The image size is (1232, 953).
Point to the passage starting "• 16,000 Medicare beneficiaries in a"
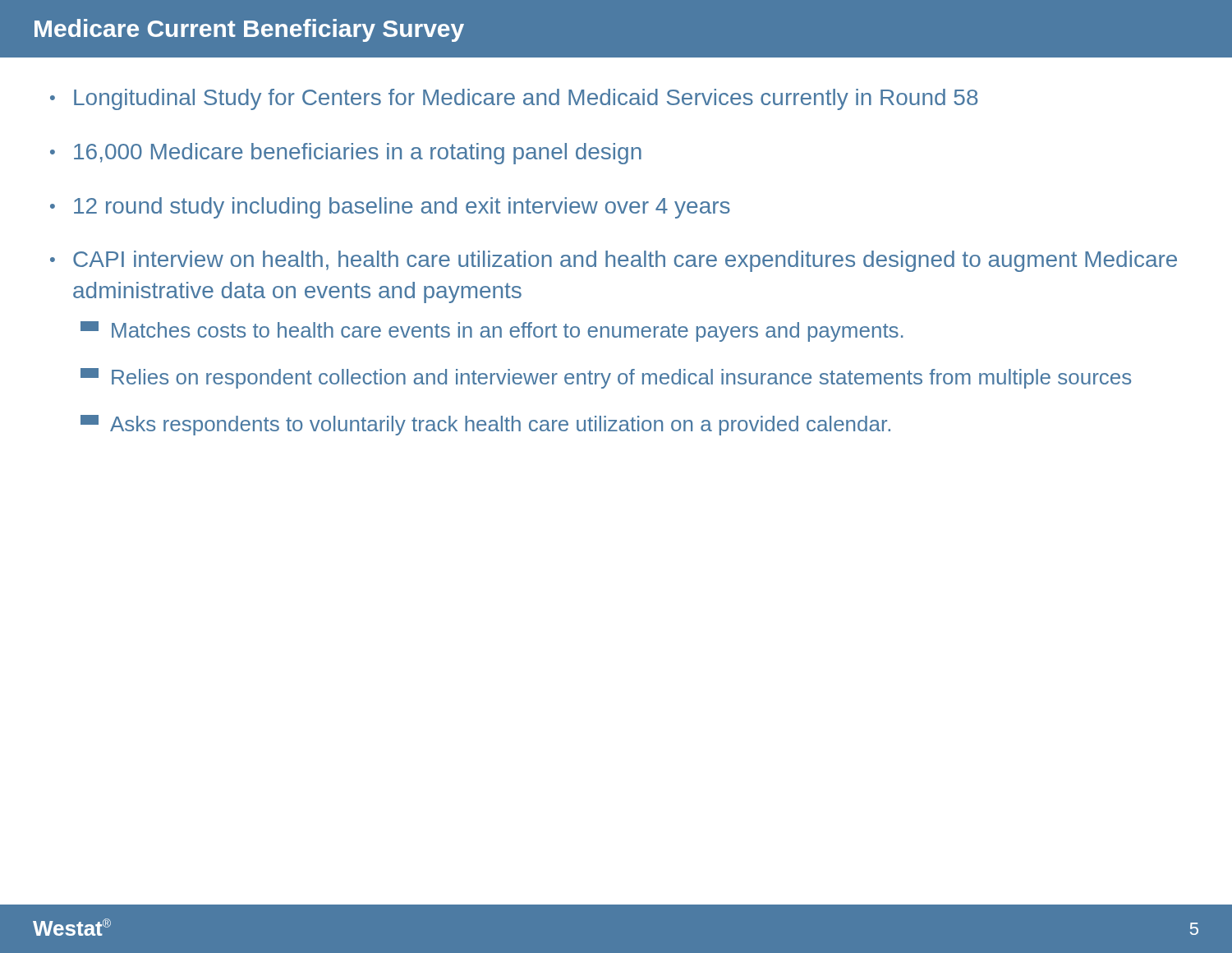pyautogui.click(x=616, y=152)
